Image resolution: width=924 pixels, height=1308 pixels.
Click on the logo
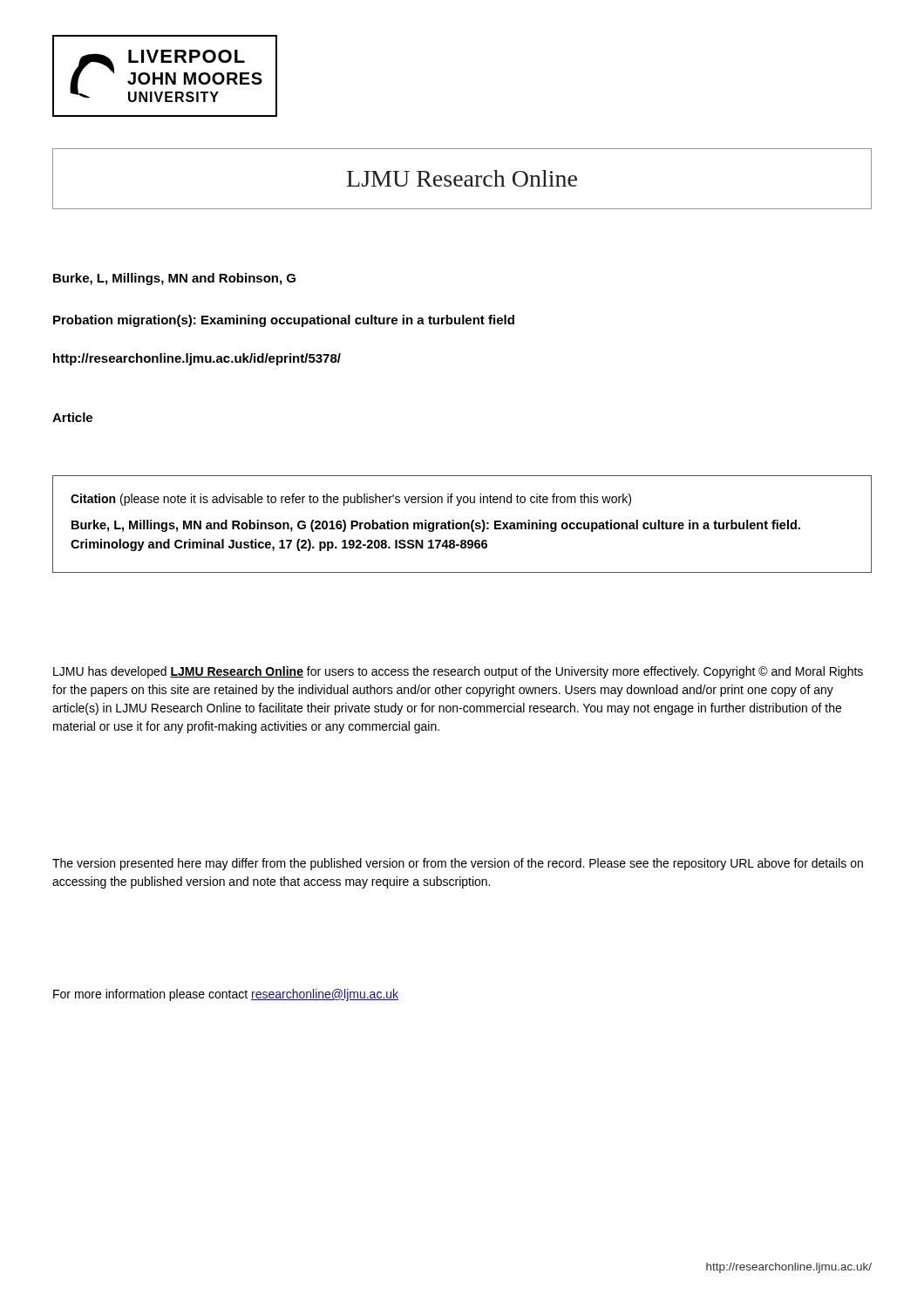[165, 76]
